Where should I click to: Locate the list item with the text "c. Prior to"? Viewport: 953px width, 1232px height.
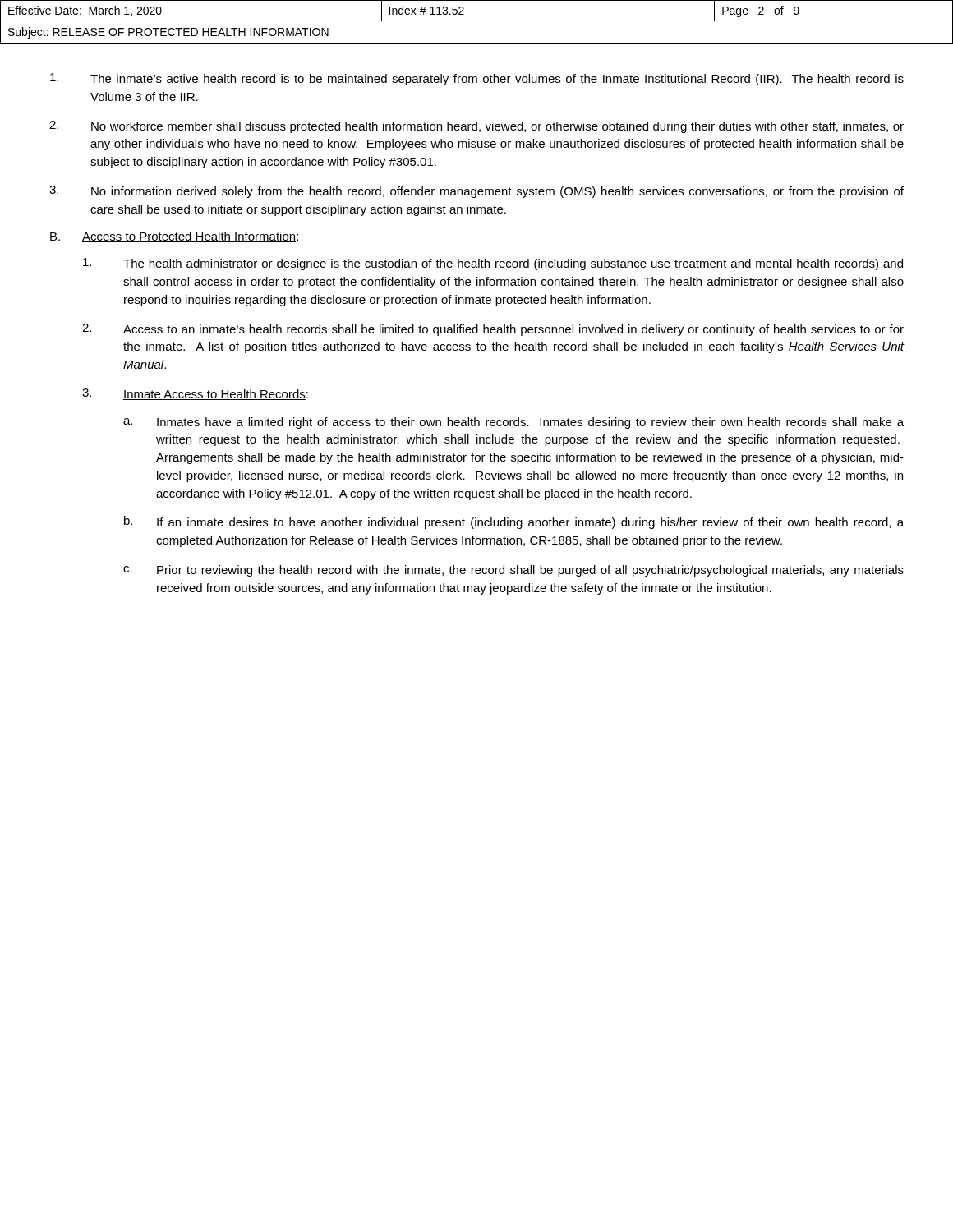point(513,579)
